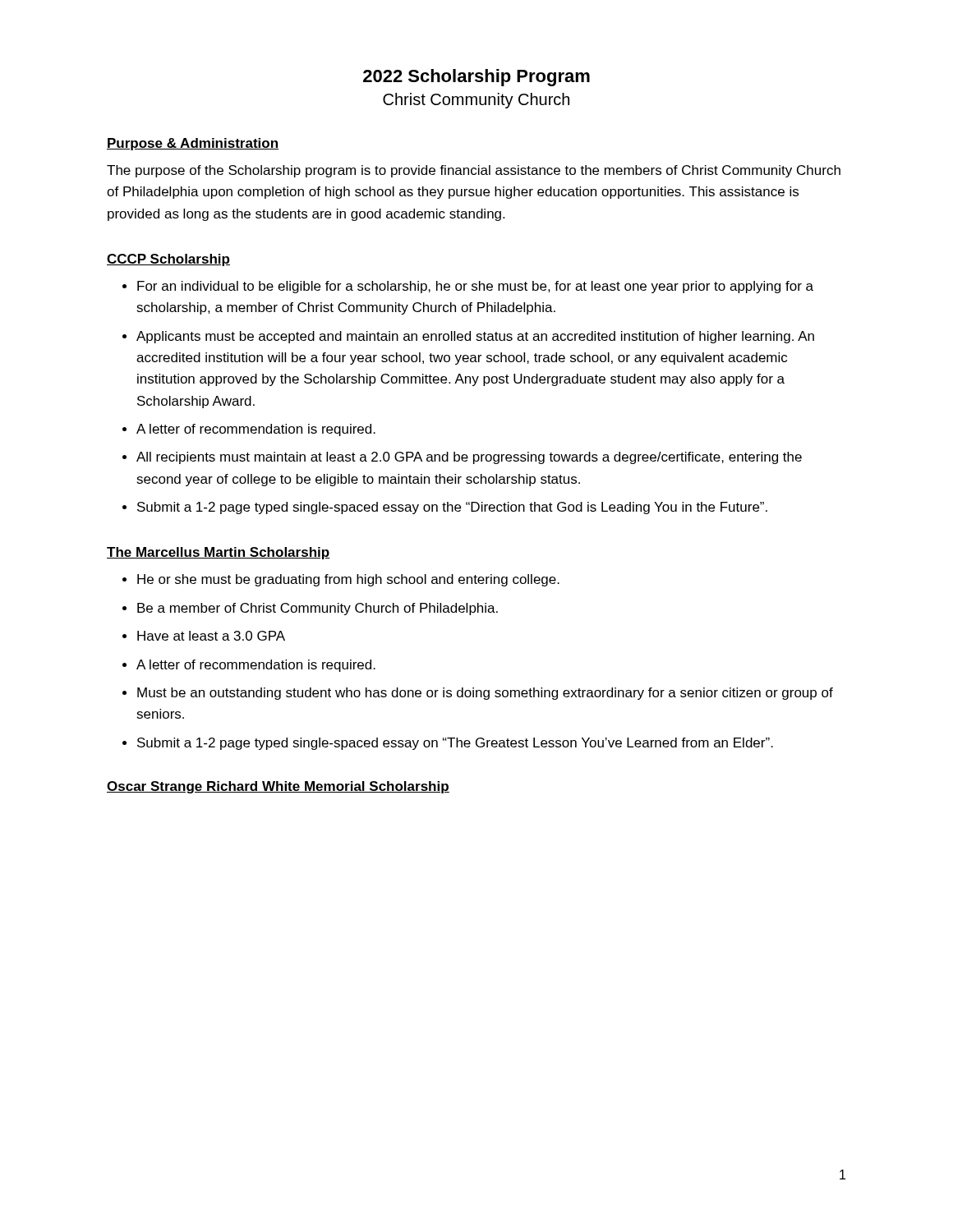Find the passage starting "He or she must be"
The width and height of the screenshot is (953, 1232).
point(348,580)
